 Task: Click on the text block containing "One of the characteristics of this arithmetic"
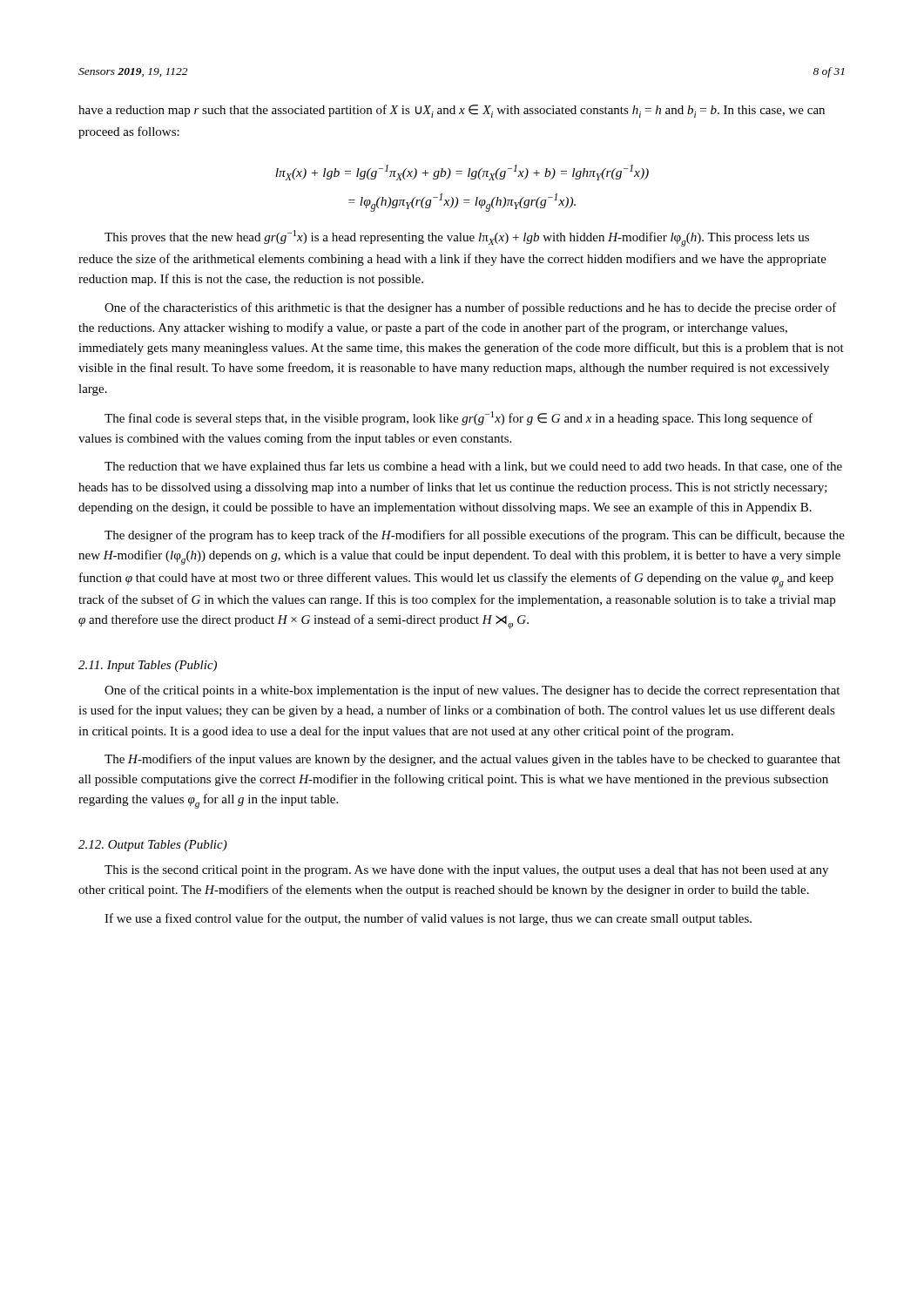coord(462,348)
